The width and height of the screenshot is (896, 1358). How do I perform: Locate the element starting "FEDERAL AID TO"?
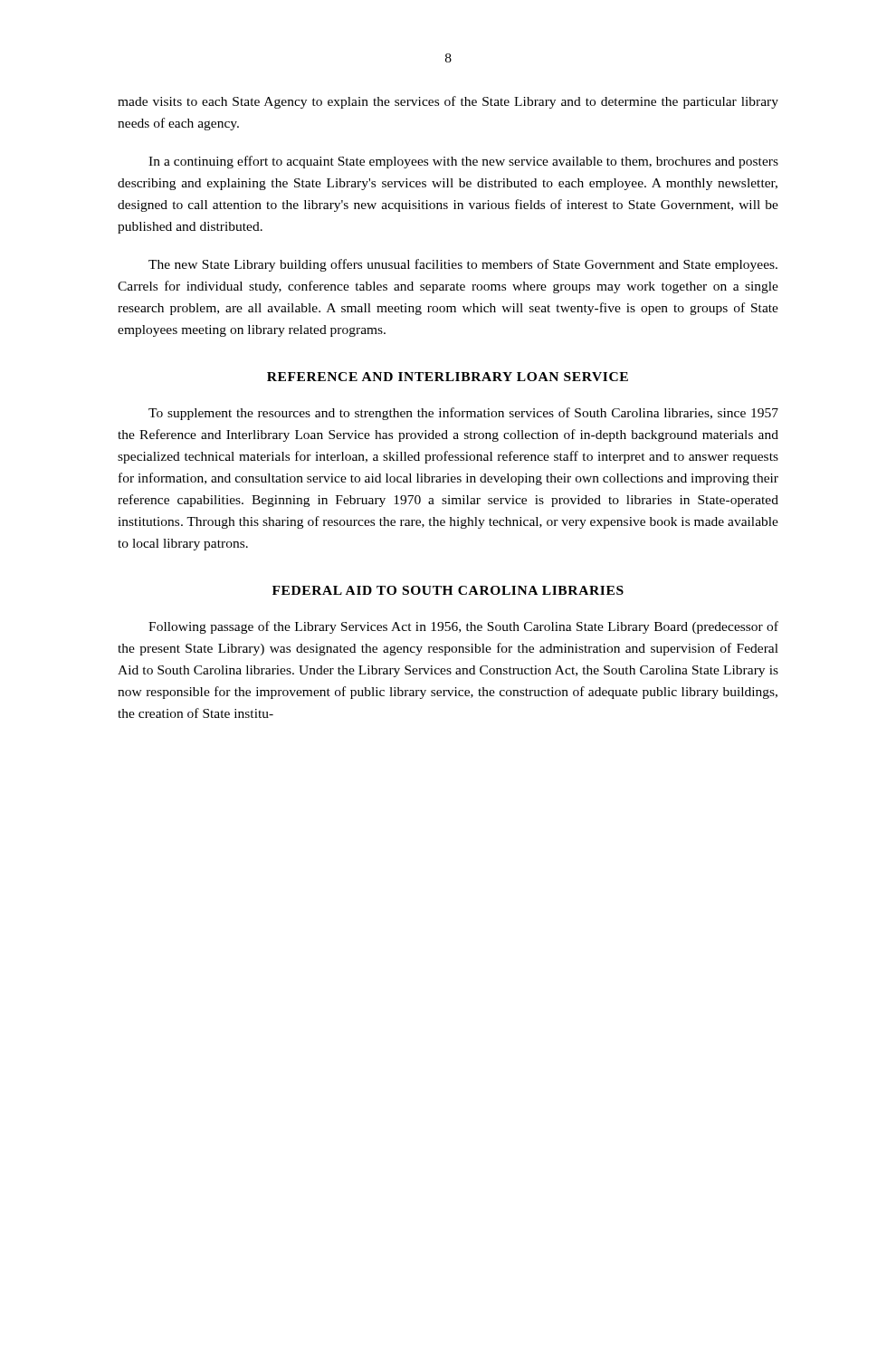448,590
